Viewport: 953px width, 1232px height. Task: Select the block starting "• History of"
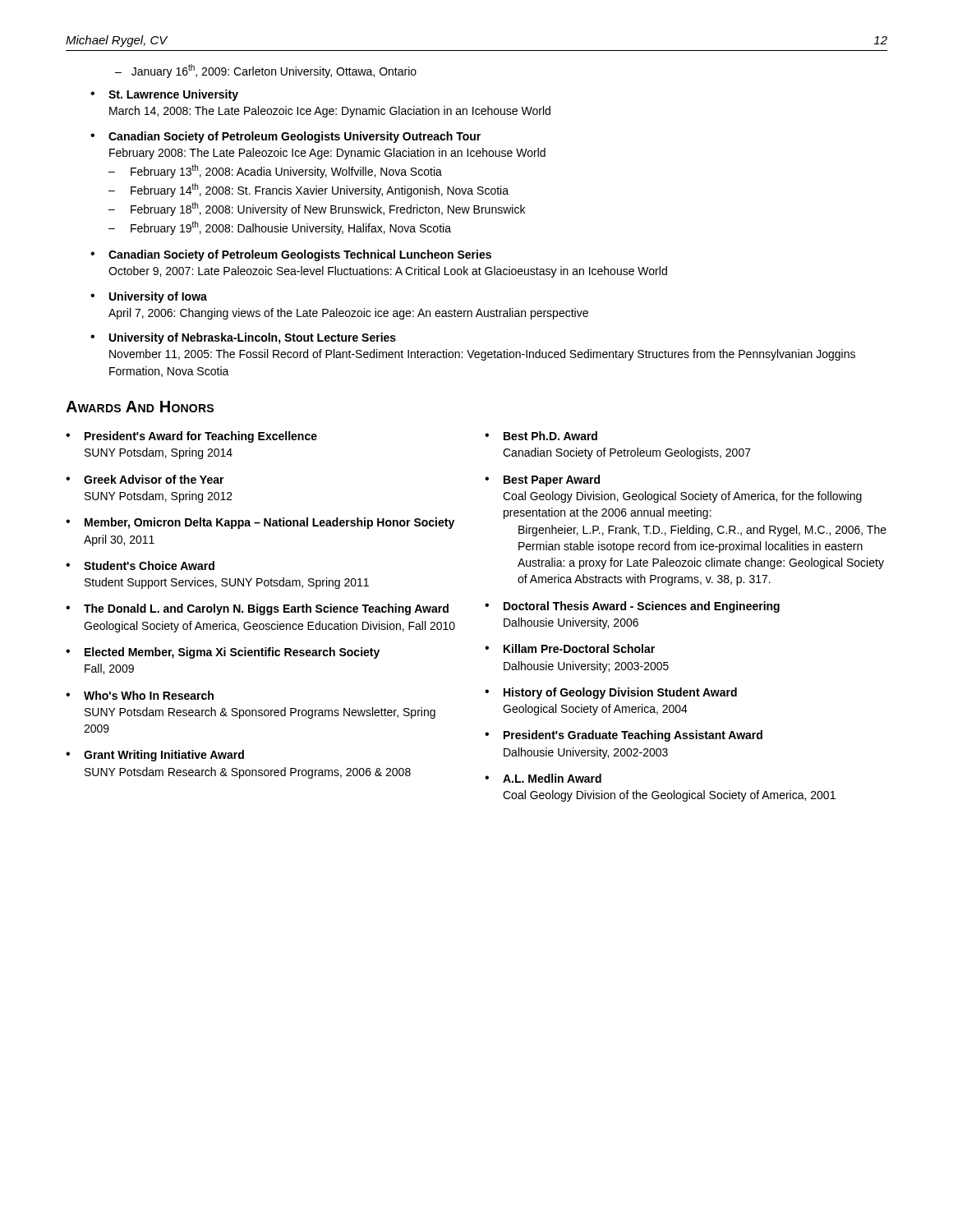[x=686, y=701]
